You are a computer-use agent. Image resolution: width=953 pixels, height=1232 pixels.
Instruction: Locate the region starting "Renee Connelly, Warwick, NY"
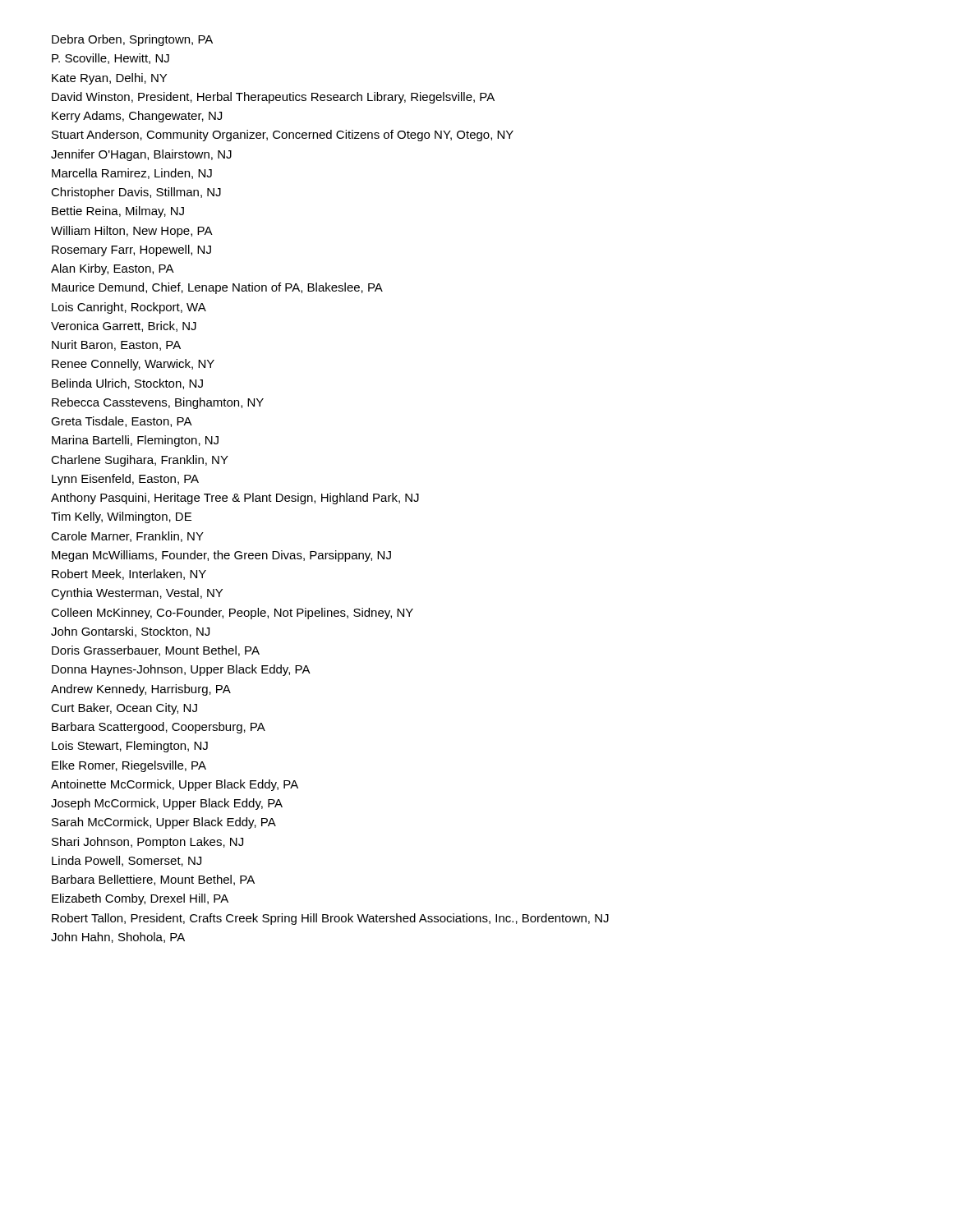point(133,364)
